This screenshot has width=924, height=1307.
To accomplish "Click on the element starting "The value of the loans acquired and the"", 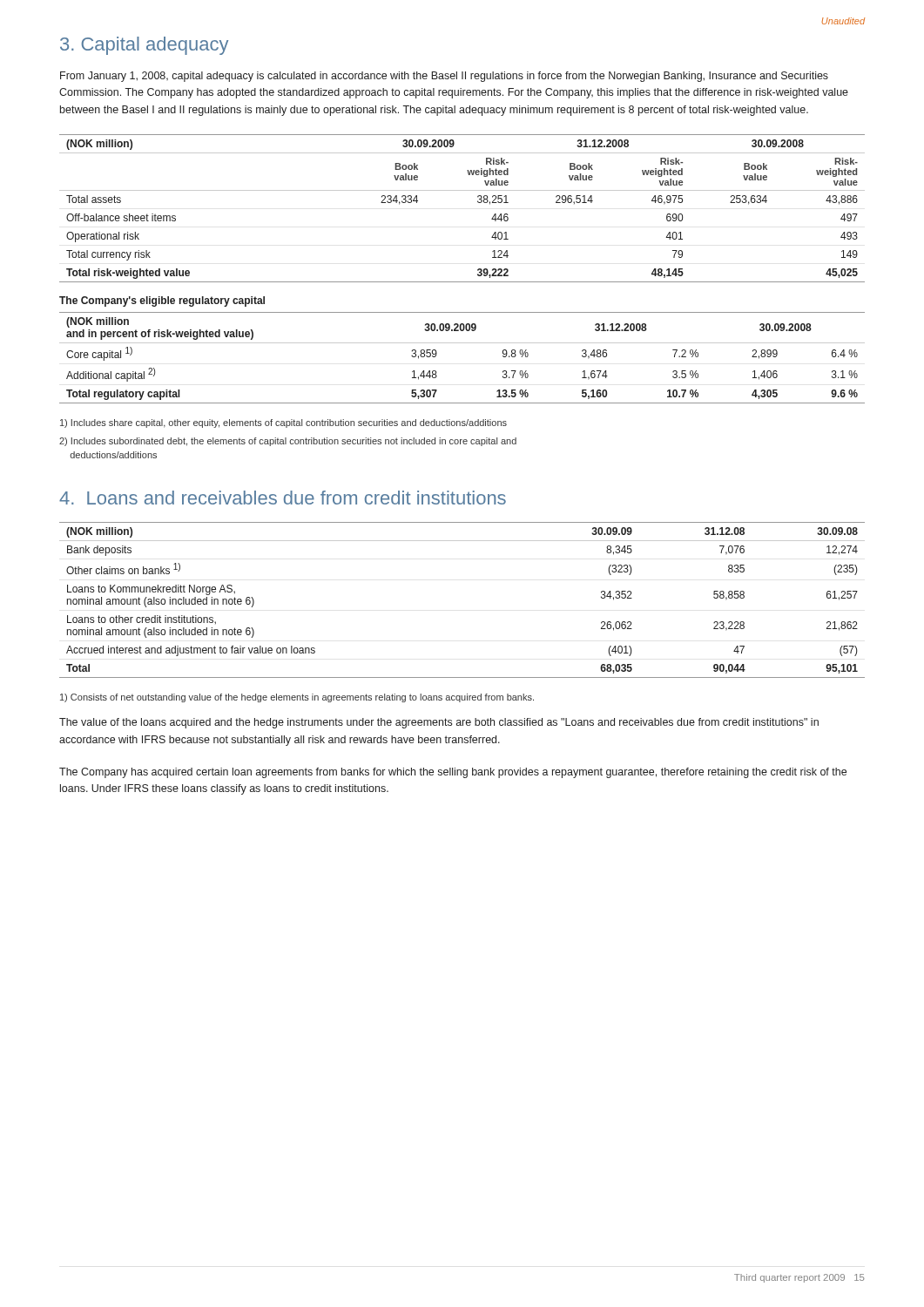I will pos(439,731).
